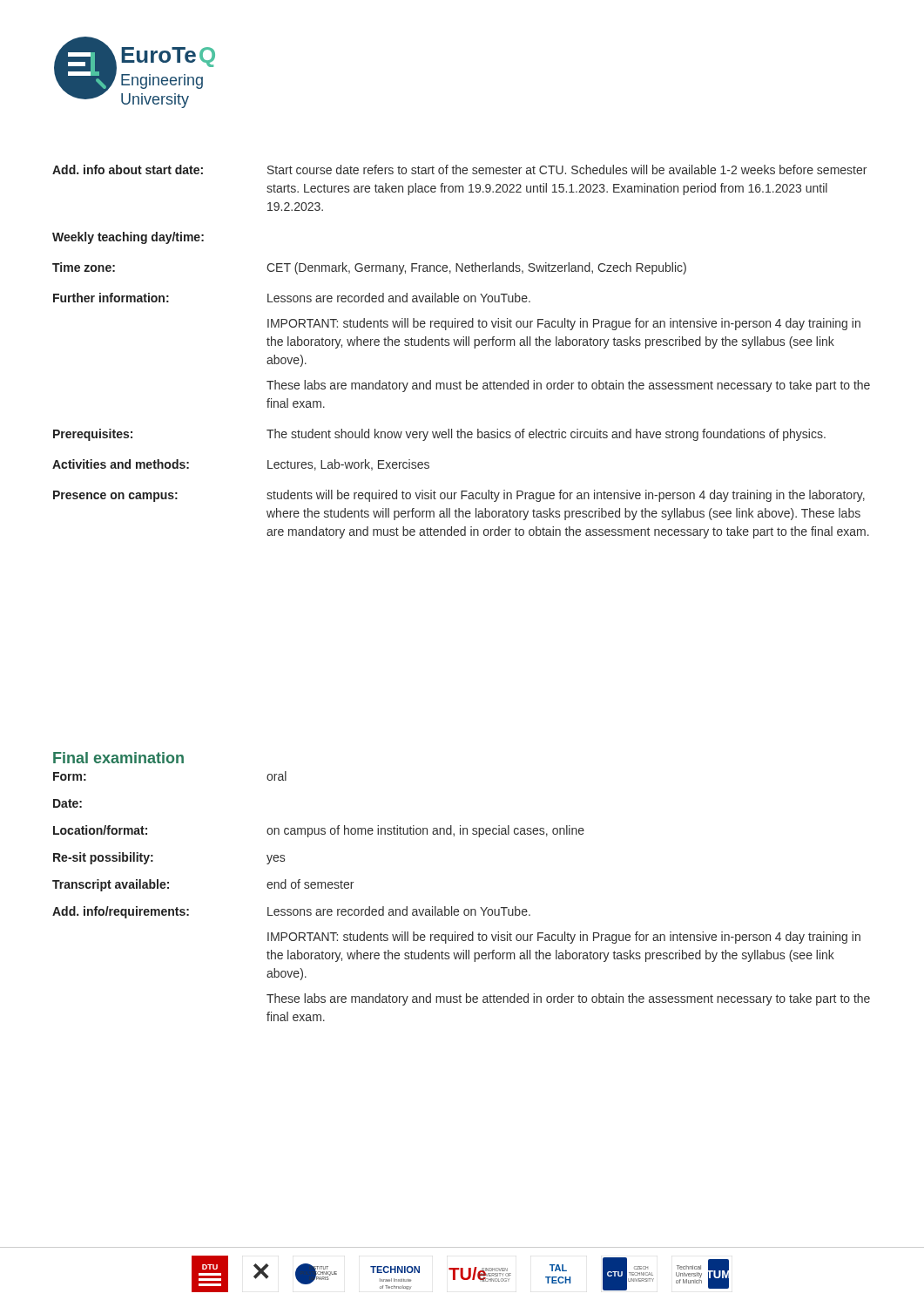Select the text that reads "Transcript available: end of semester"
The image size is (924, 1307).
point(106,885)
